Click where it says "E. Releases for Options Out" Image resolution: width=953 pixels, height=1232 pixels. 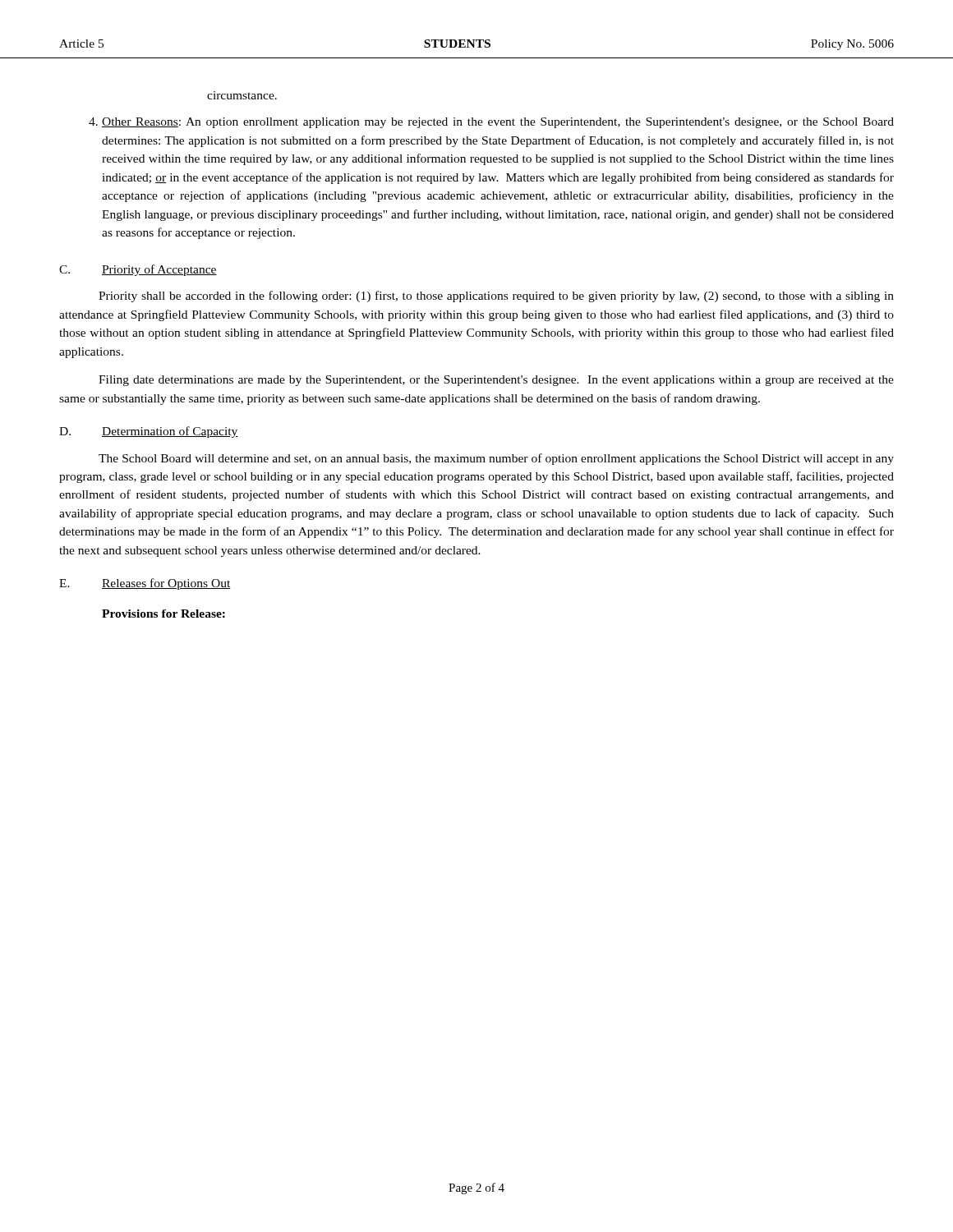(x=145, y=584)
